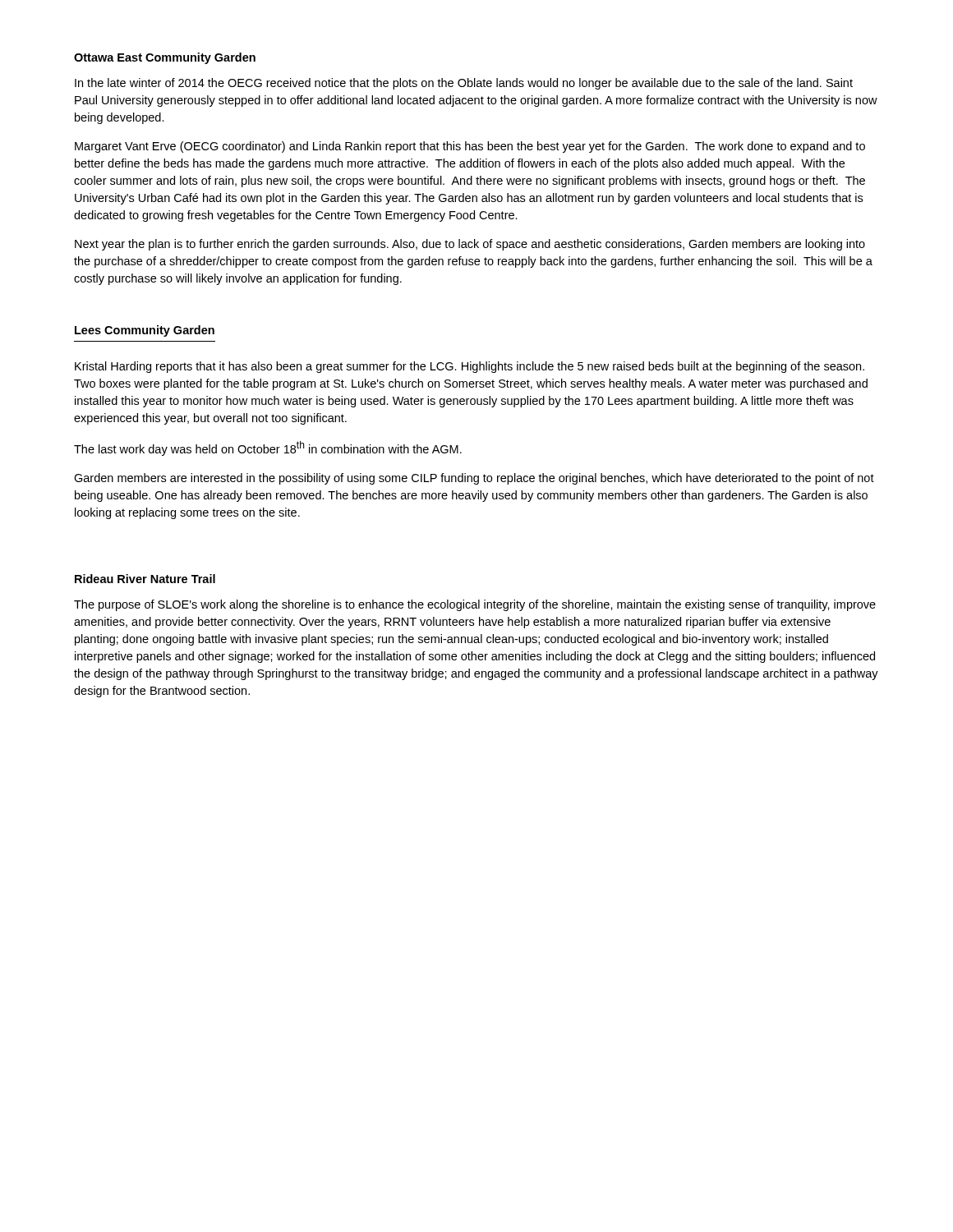The width and height of the screenshot is (953, 1232).
Task: Where is the section header that starts "Ottawa East Community"?
Action: pyautogui.click(x=165, y=57)
